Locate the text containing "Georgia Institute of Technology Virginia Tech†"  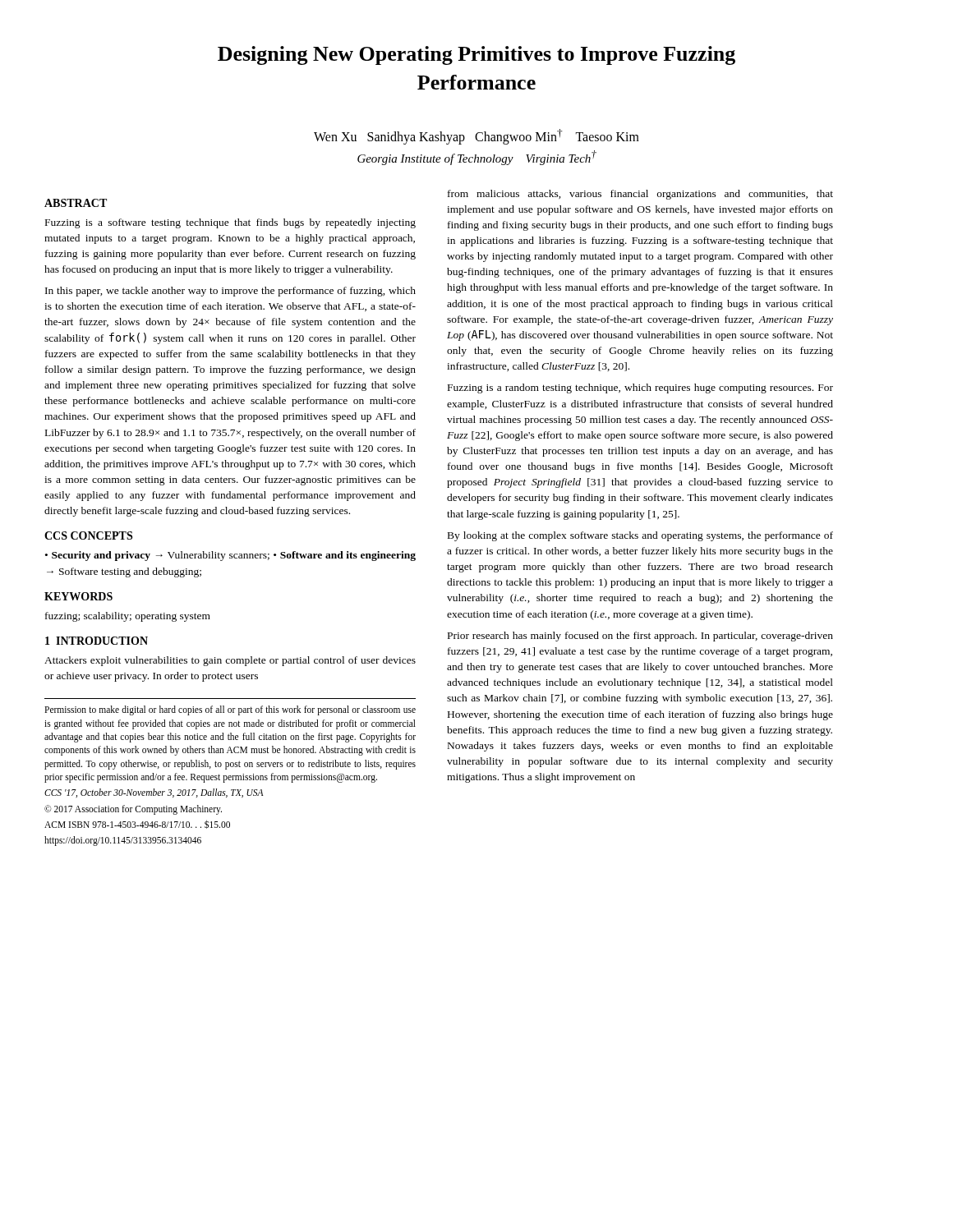pos(476,156)
